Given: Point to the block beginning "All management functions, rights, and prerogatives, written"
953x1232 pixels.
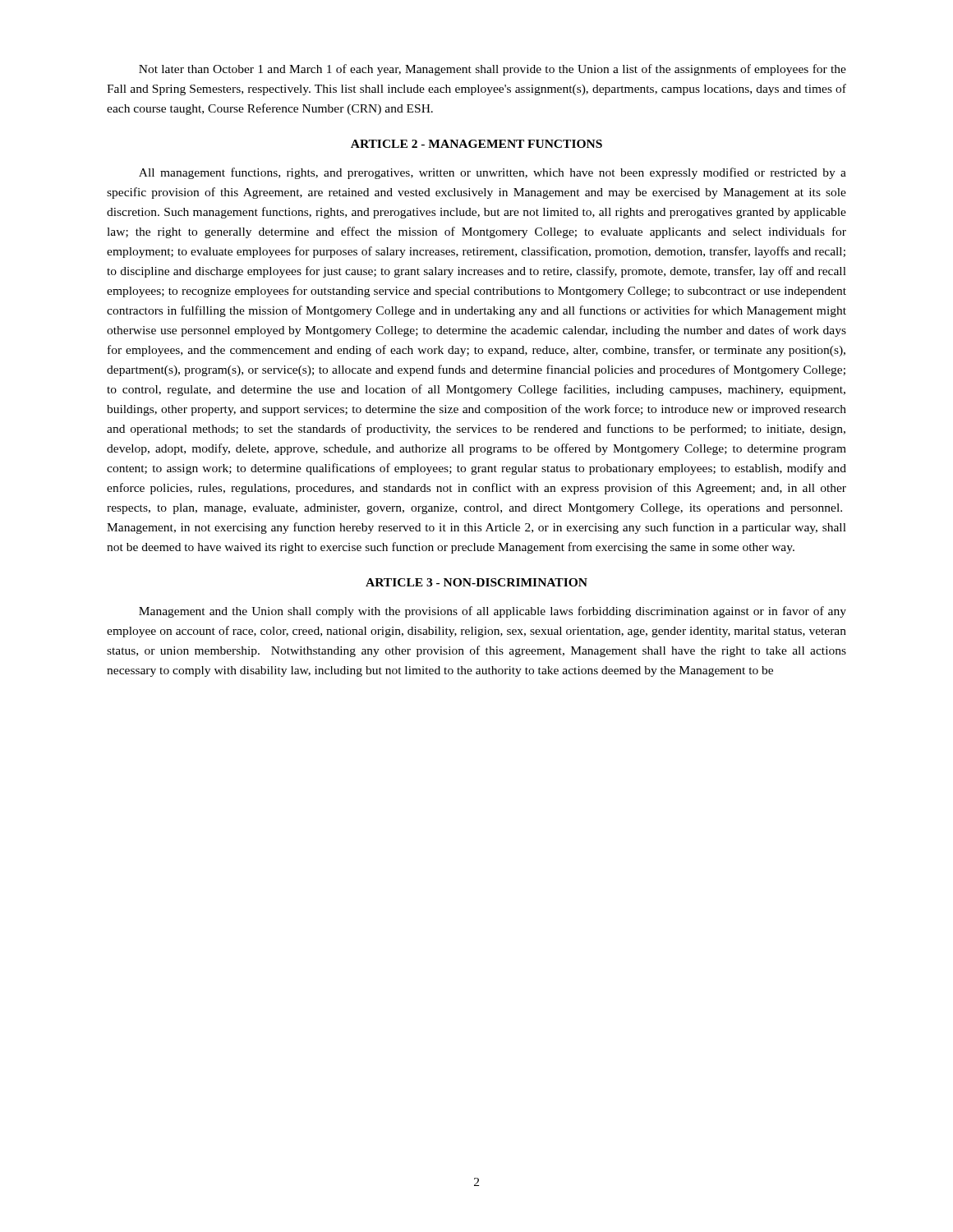Looking at the screenshot, I should pos(476,359).
